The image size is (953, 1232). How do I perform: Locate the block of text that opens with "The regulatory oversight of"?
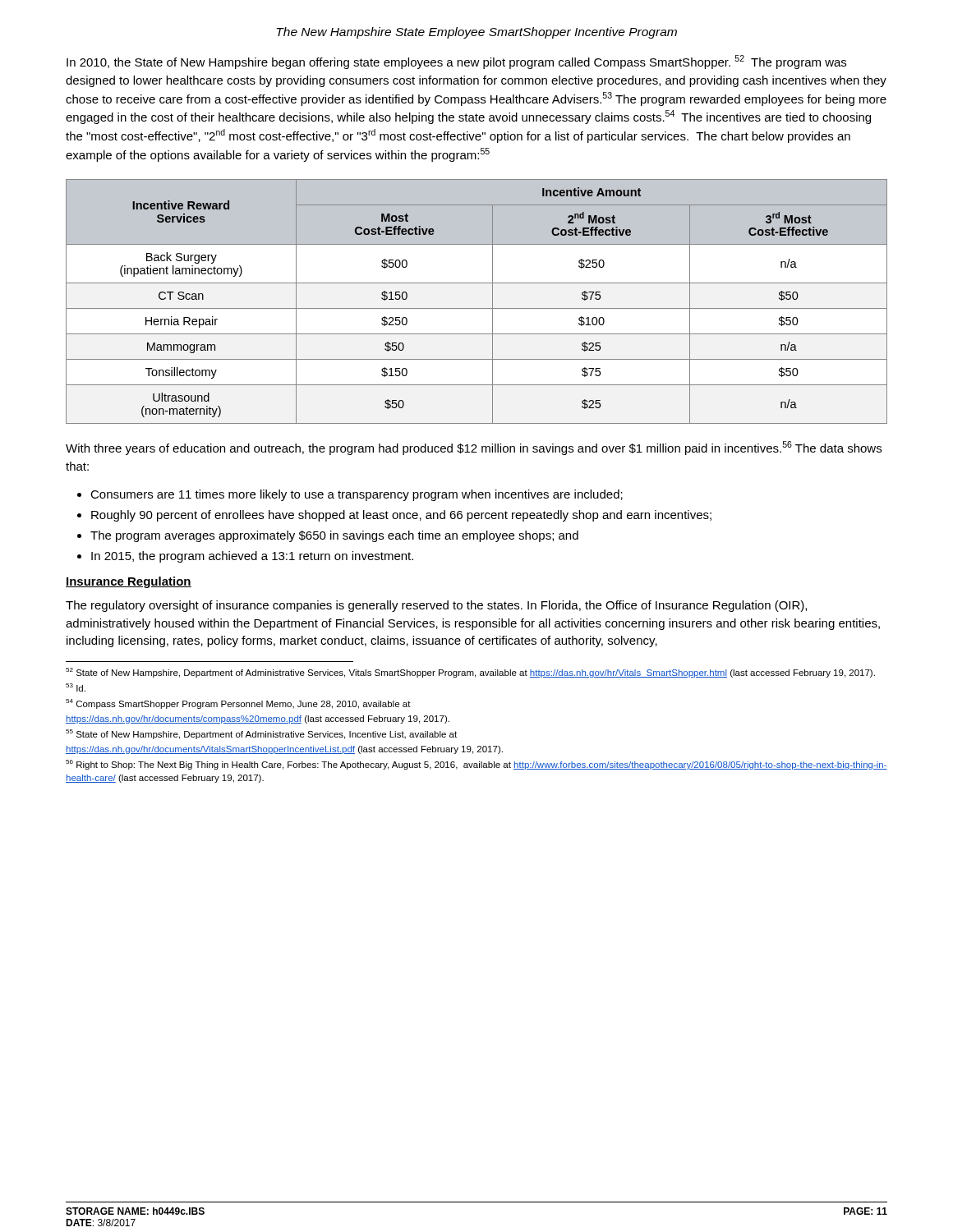(473, 623)
